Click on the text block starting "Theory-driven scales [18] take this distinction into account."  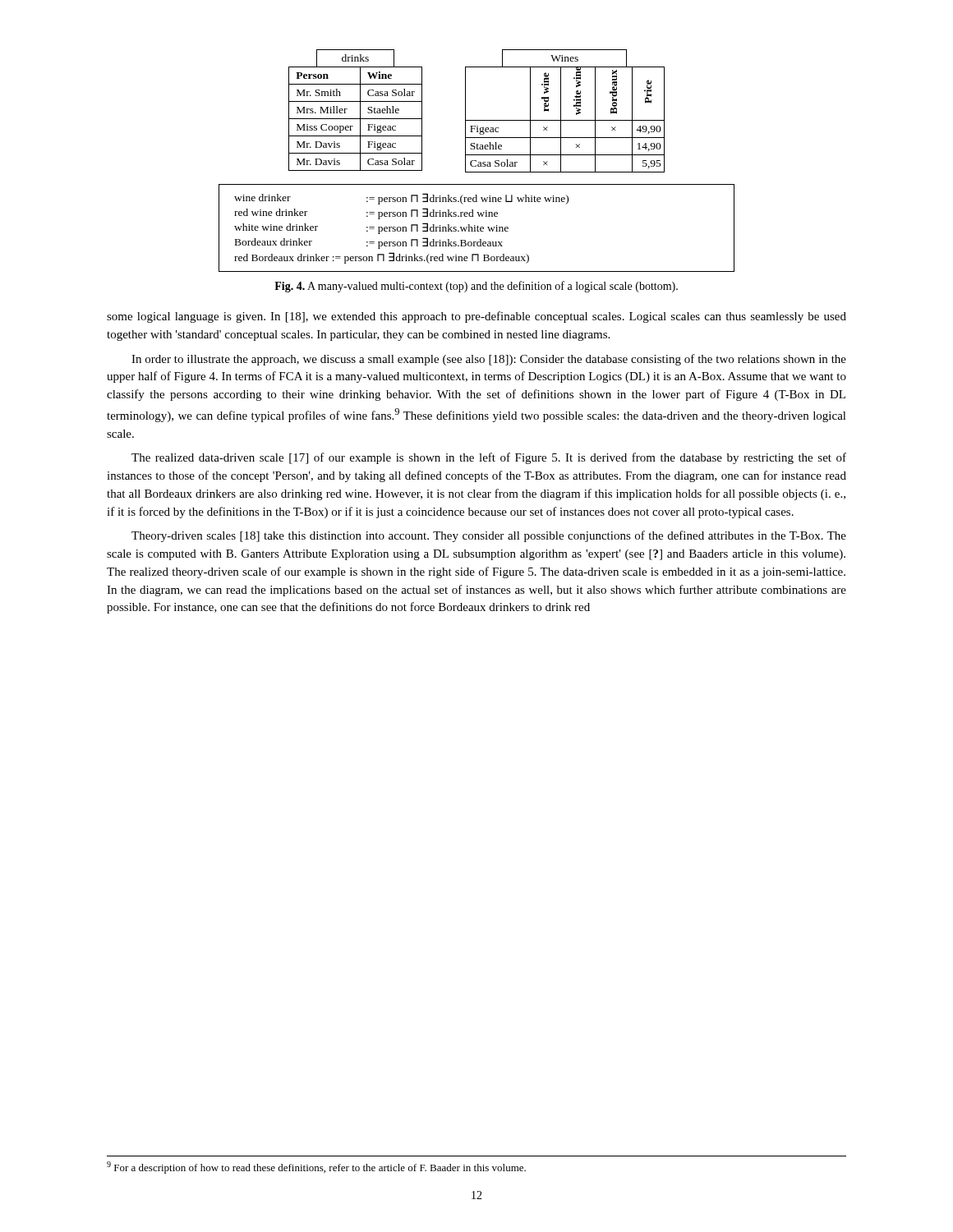pyautogui.click(x=476, y=571)
